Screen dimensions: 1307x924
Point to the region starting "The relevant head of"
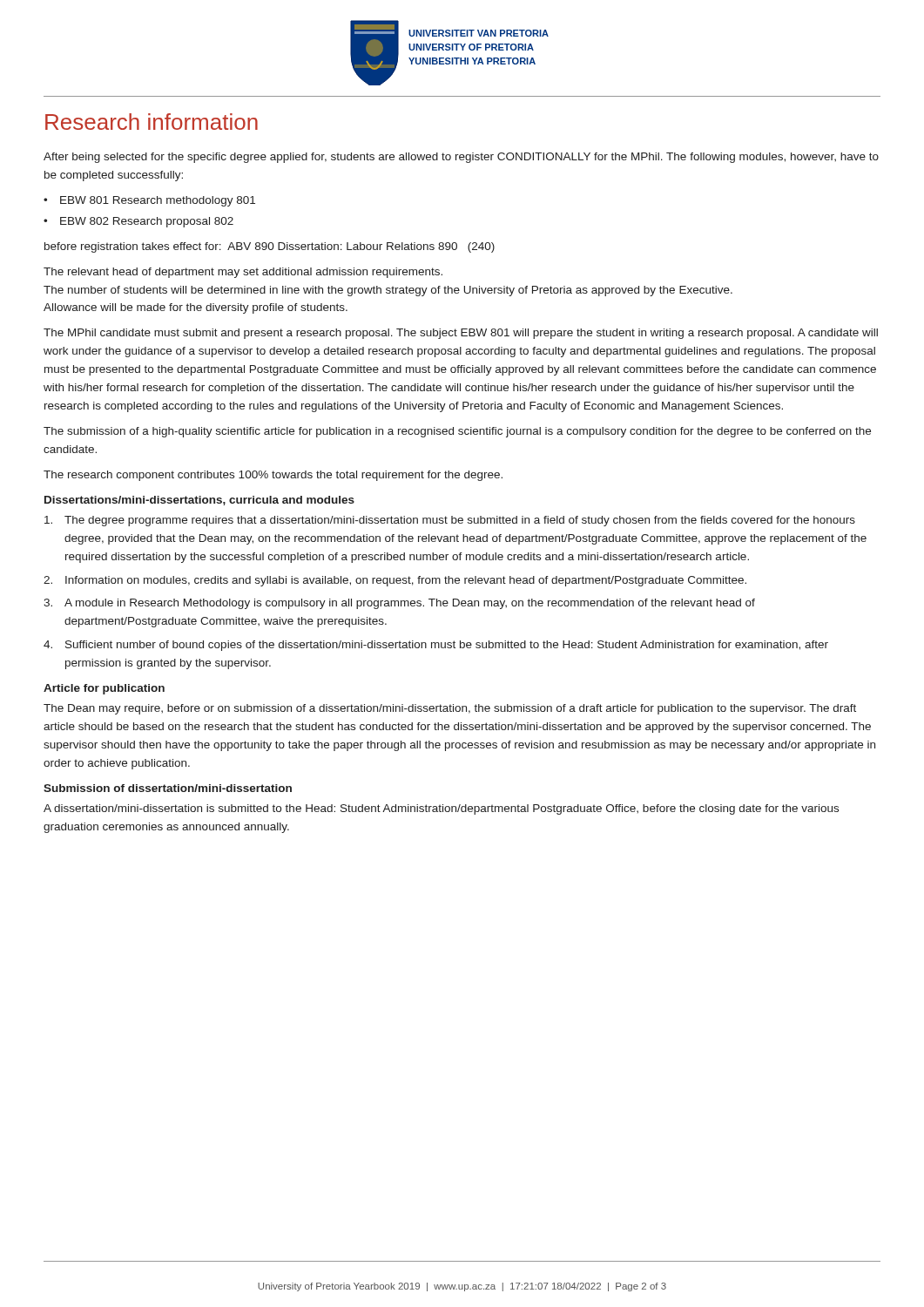388,289
